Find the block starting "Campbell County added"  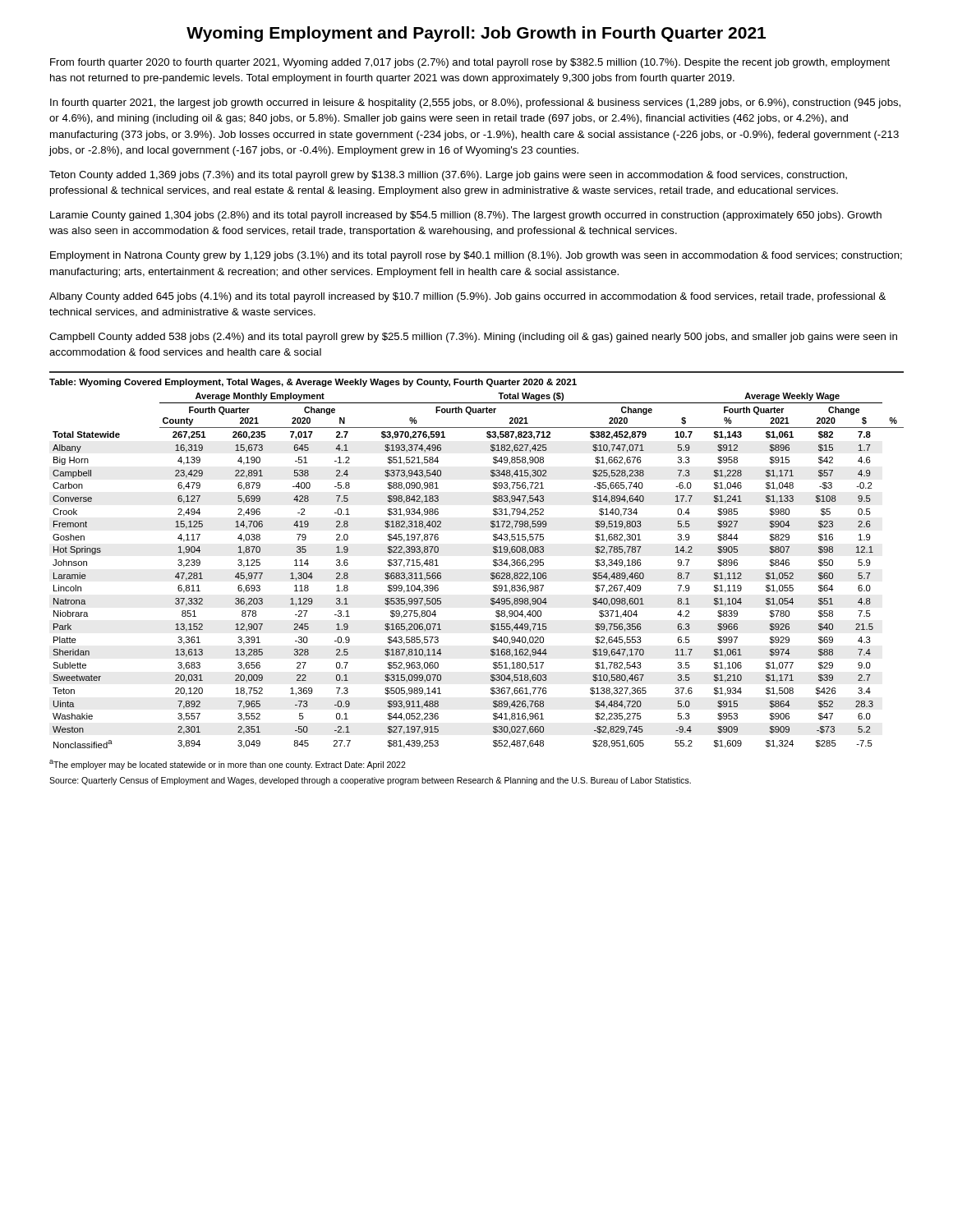(474, 344)
